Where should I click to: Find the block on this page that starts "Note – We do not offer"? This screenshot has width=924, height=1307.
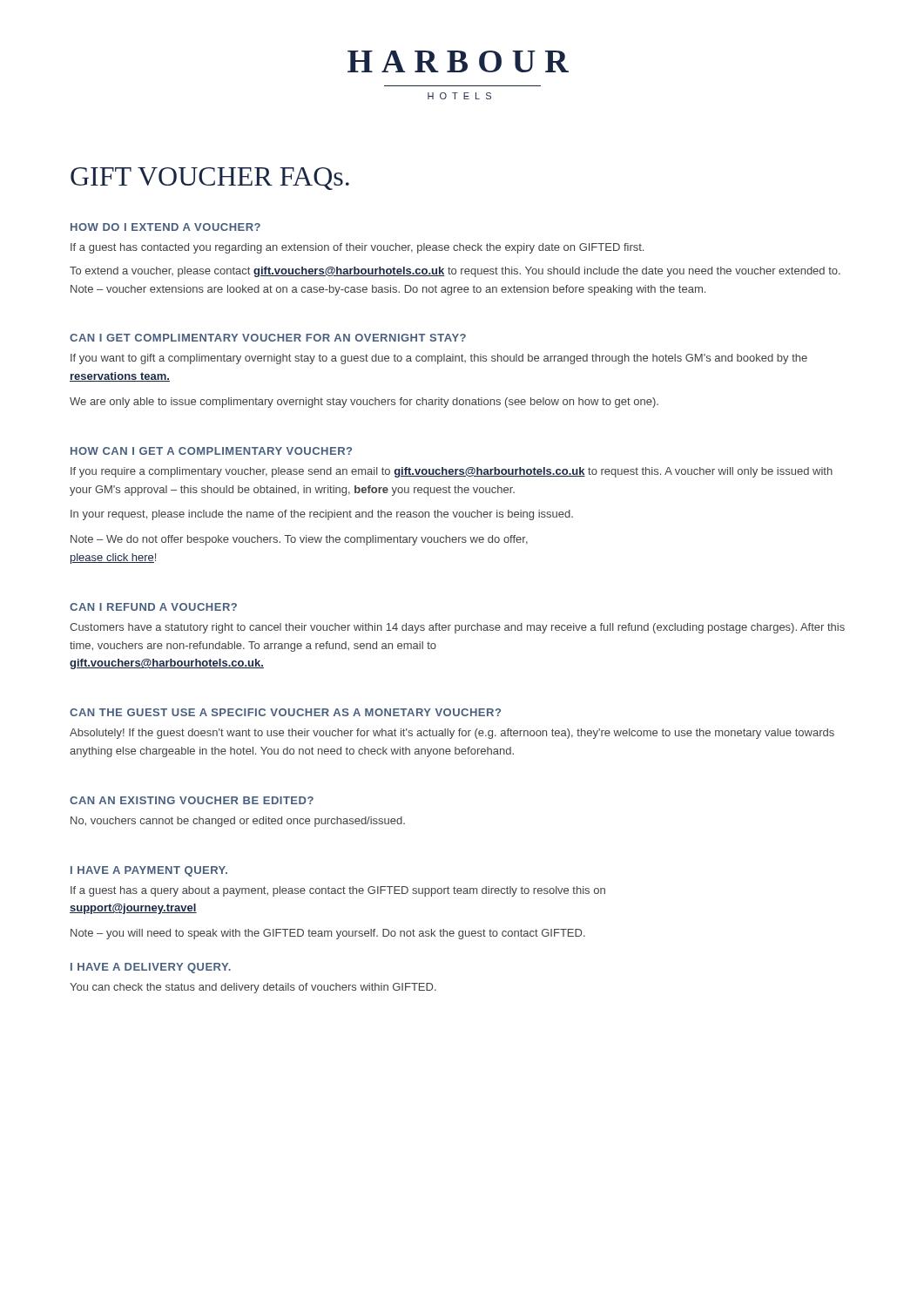[299, 548]
